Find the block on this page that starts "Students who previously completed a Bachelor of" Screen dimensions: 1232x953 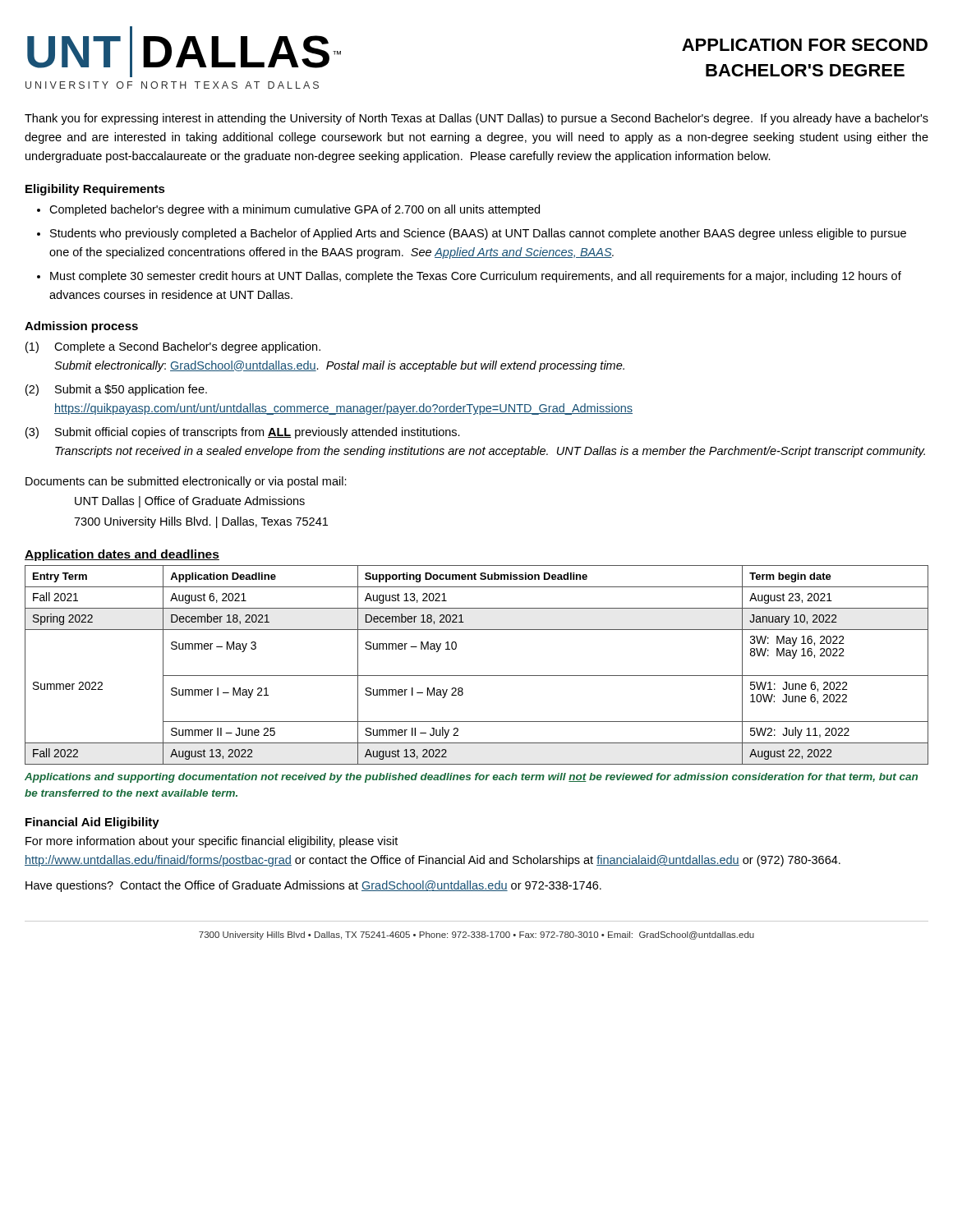pos(478,243)
